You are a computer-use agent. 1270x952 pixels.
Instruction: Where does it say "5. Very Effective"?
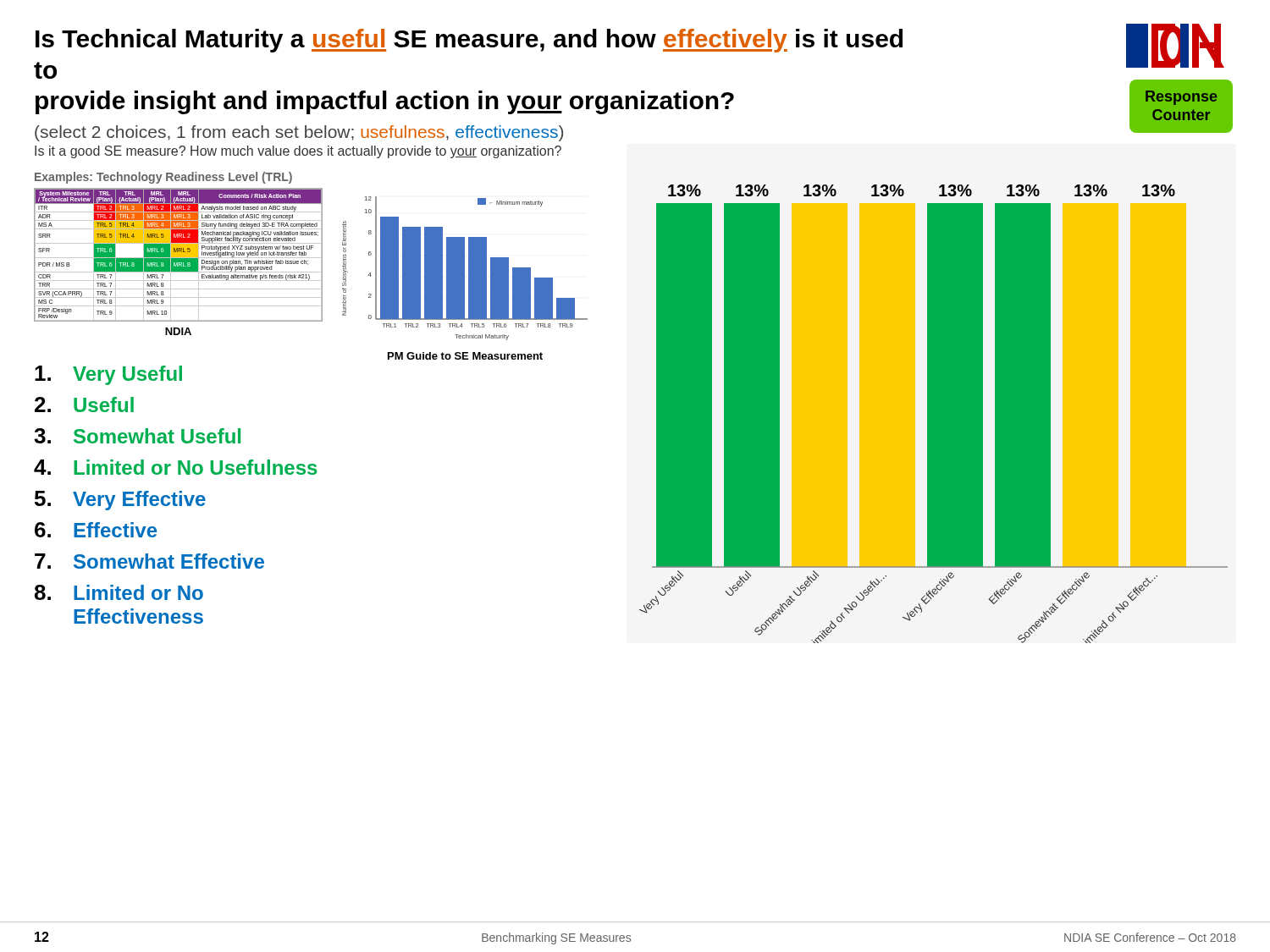(x=120, y=499)
